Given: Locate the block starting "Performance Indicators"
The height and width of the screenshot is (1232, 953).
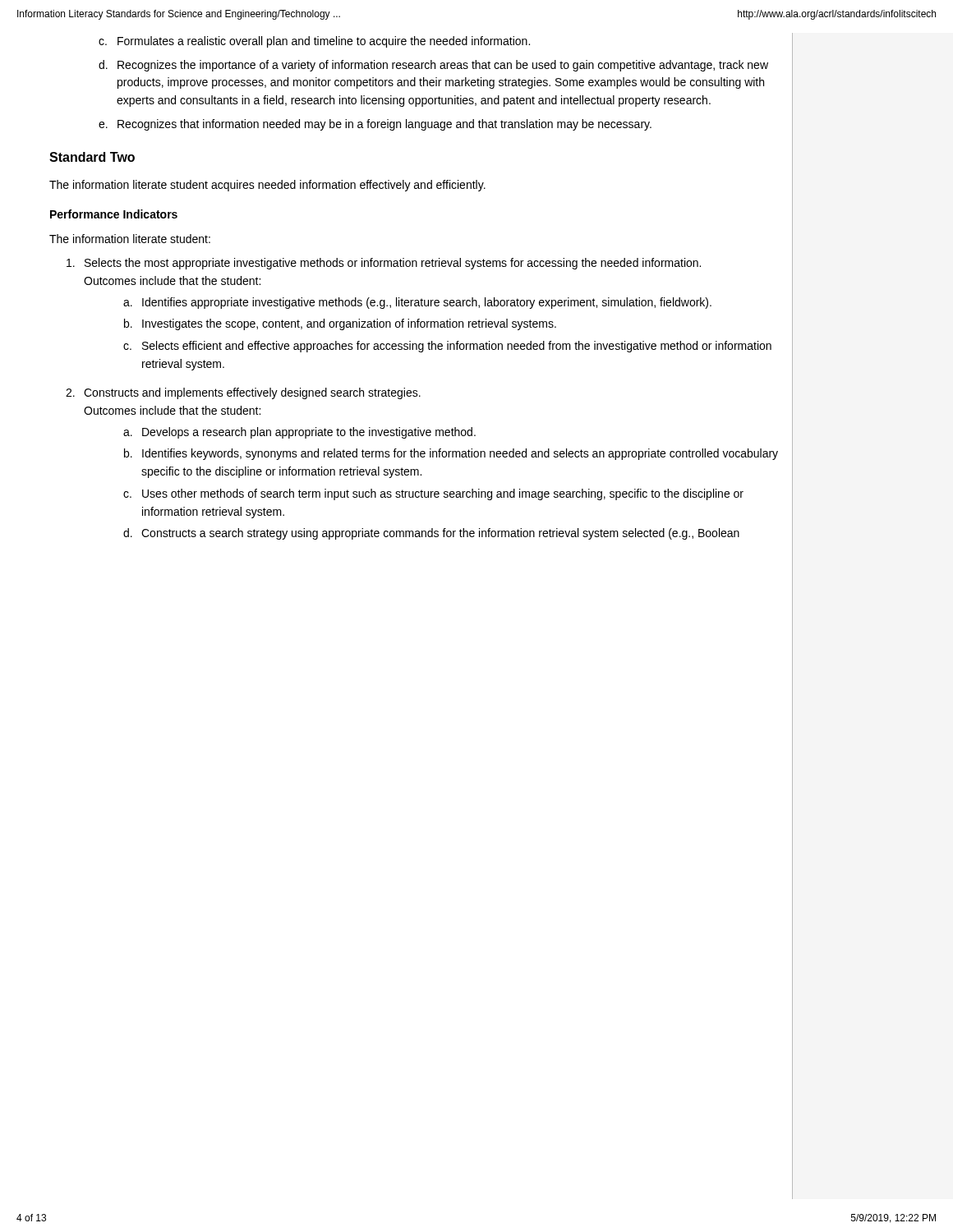Looking at the screenshot, I should pos(114,214).
